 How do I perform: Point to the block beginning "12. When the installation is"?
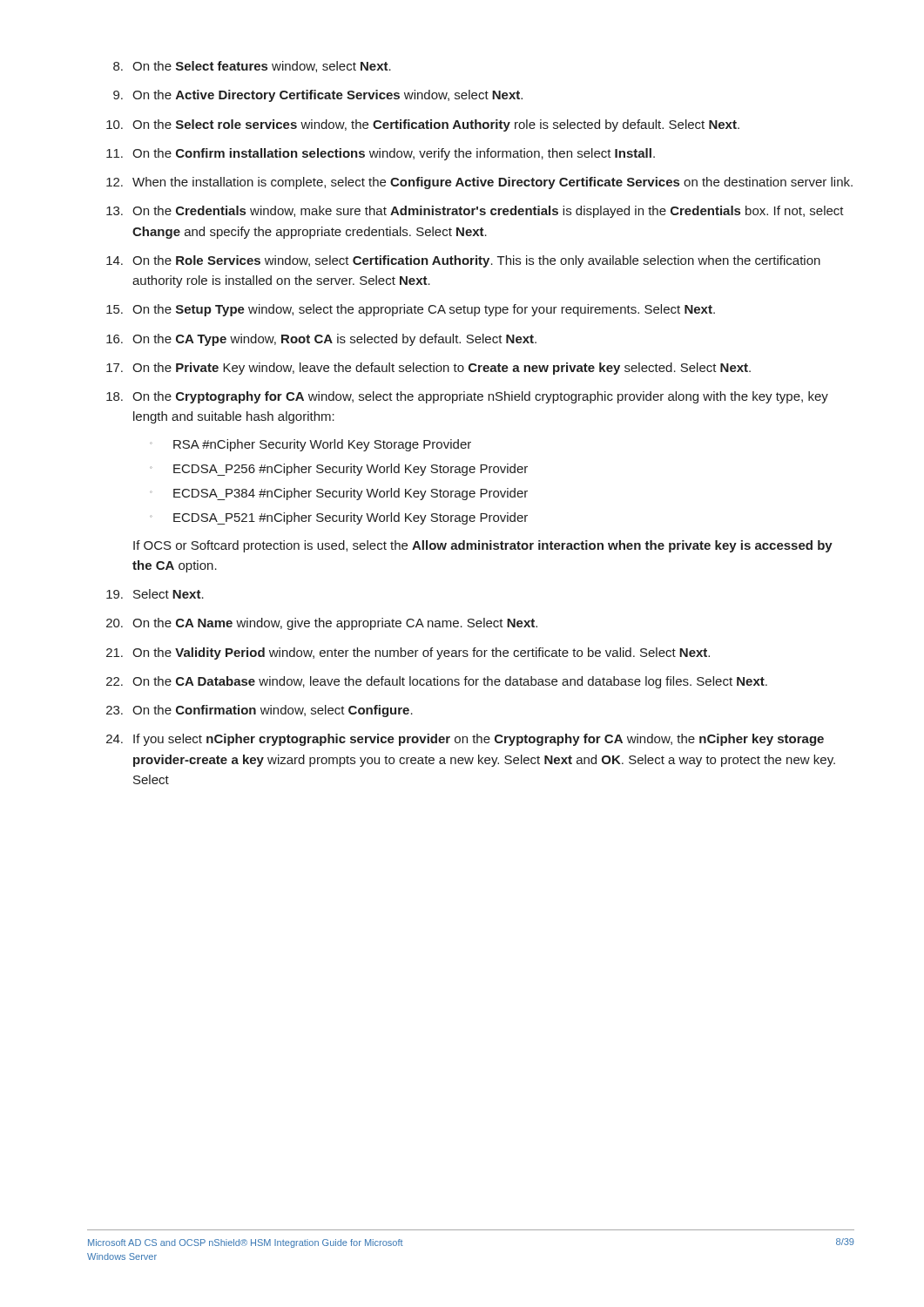(471, 182)
